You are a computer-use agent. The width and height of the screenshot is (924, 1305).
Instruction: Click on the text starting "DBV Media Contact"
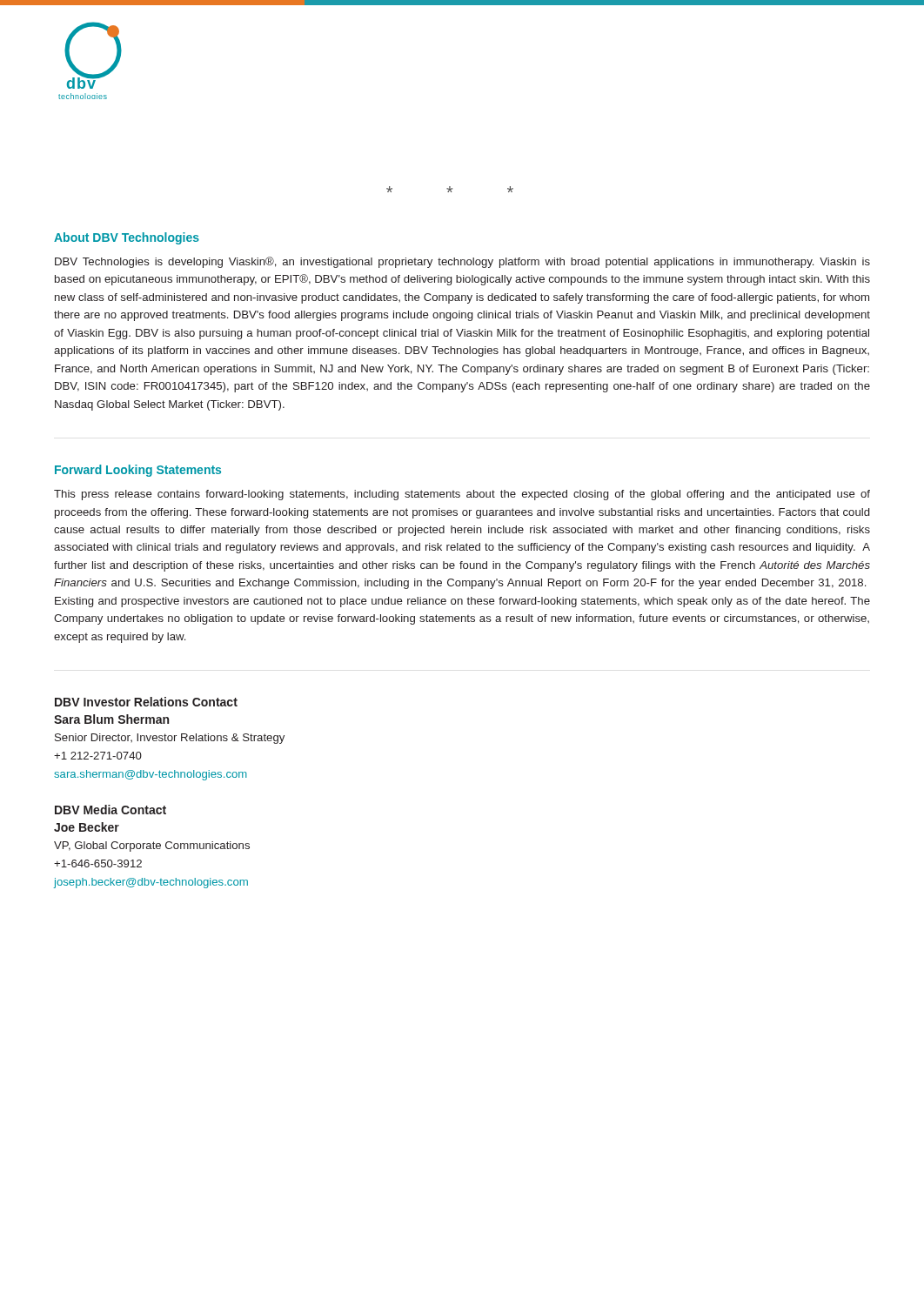[110, 810]
